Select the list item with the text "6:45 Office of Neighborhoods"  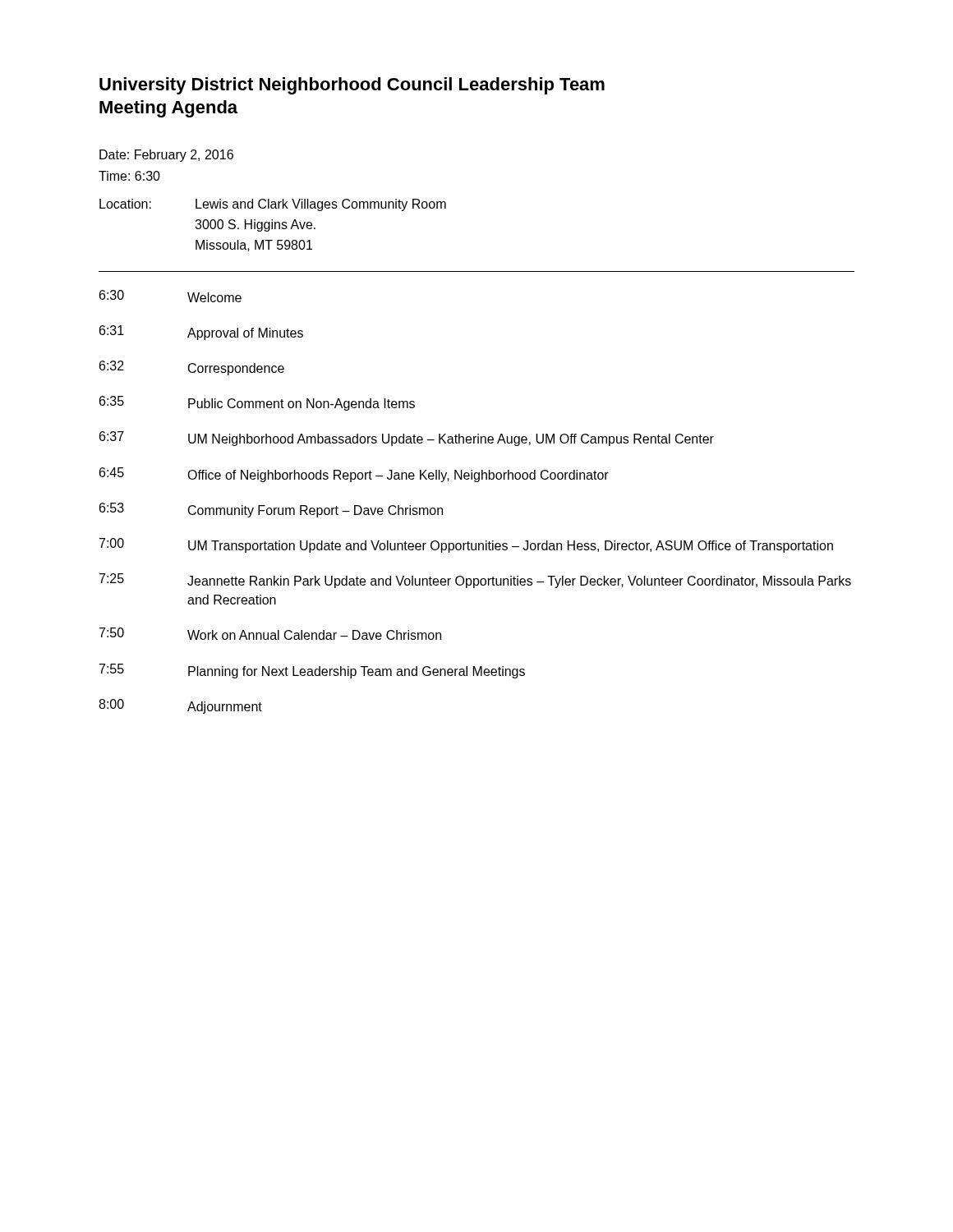pos(476,475)
